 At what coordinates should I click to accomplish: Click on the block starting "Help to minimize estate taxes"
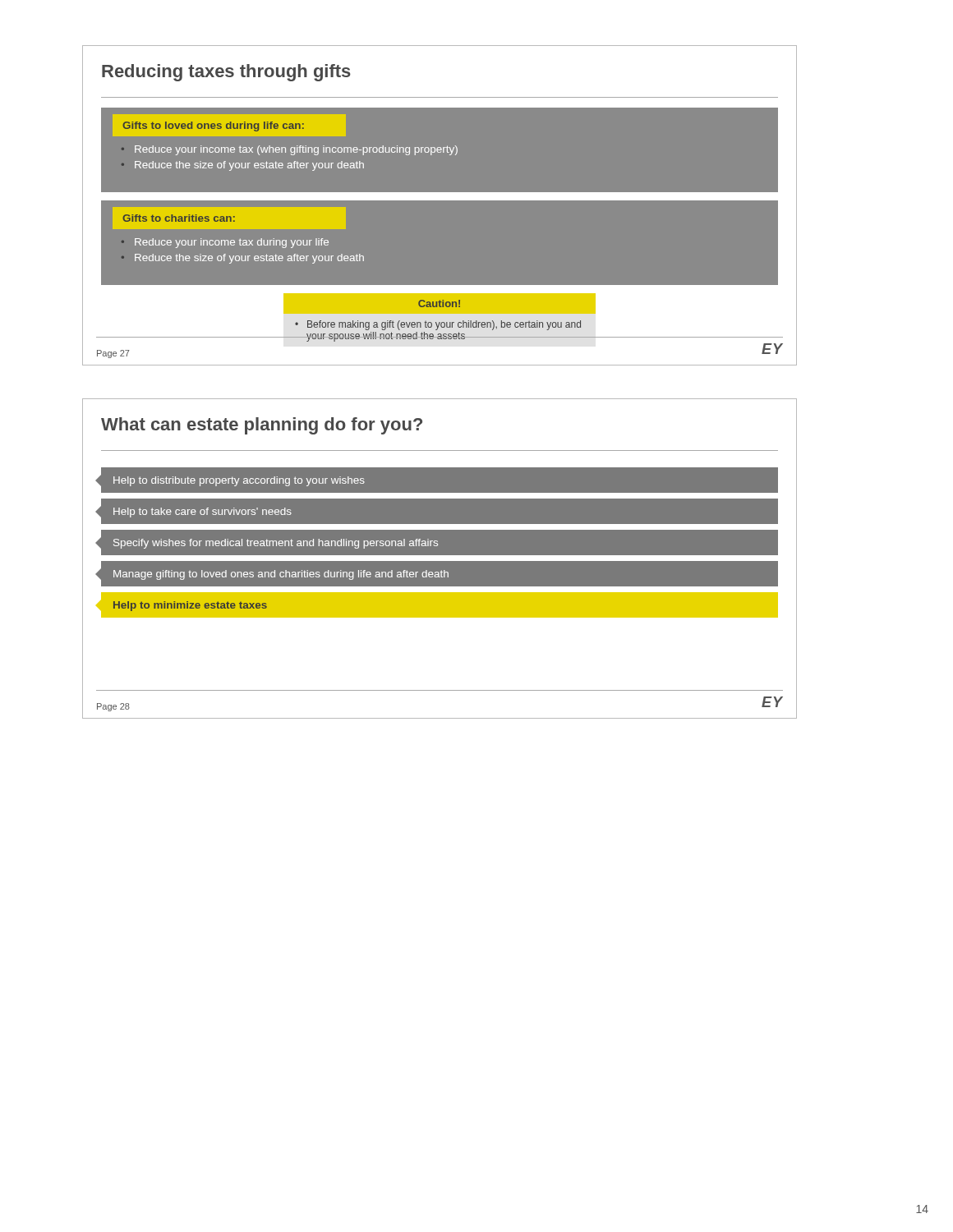(190, 605)
